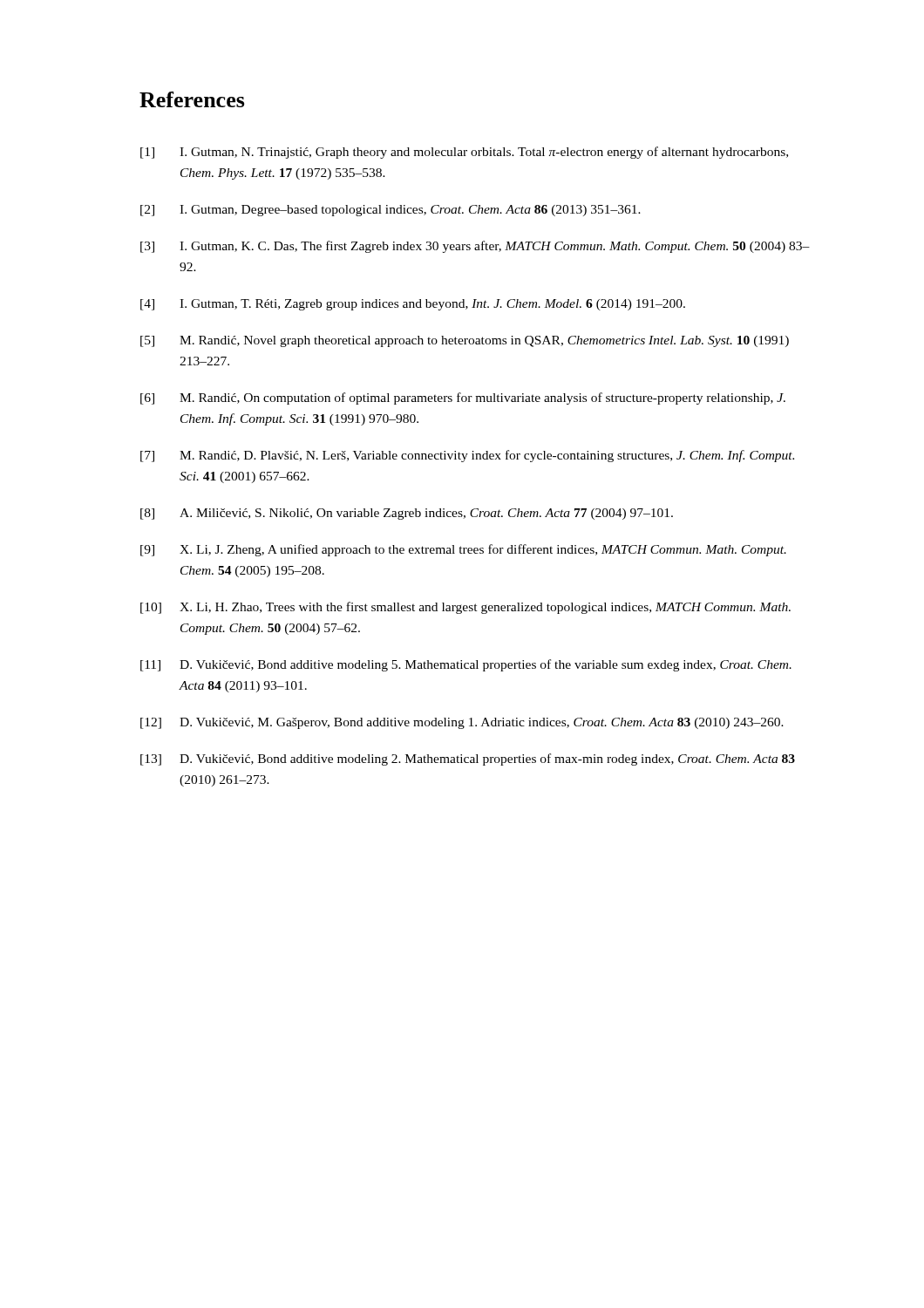924x1308 pixels.
Task: Point to the block beginning "[2] I. Gutman, Degree–based topological"
Action: click(x=475, y=209)
